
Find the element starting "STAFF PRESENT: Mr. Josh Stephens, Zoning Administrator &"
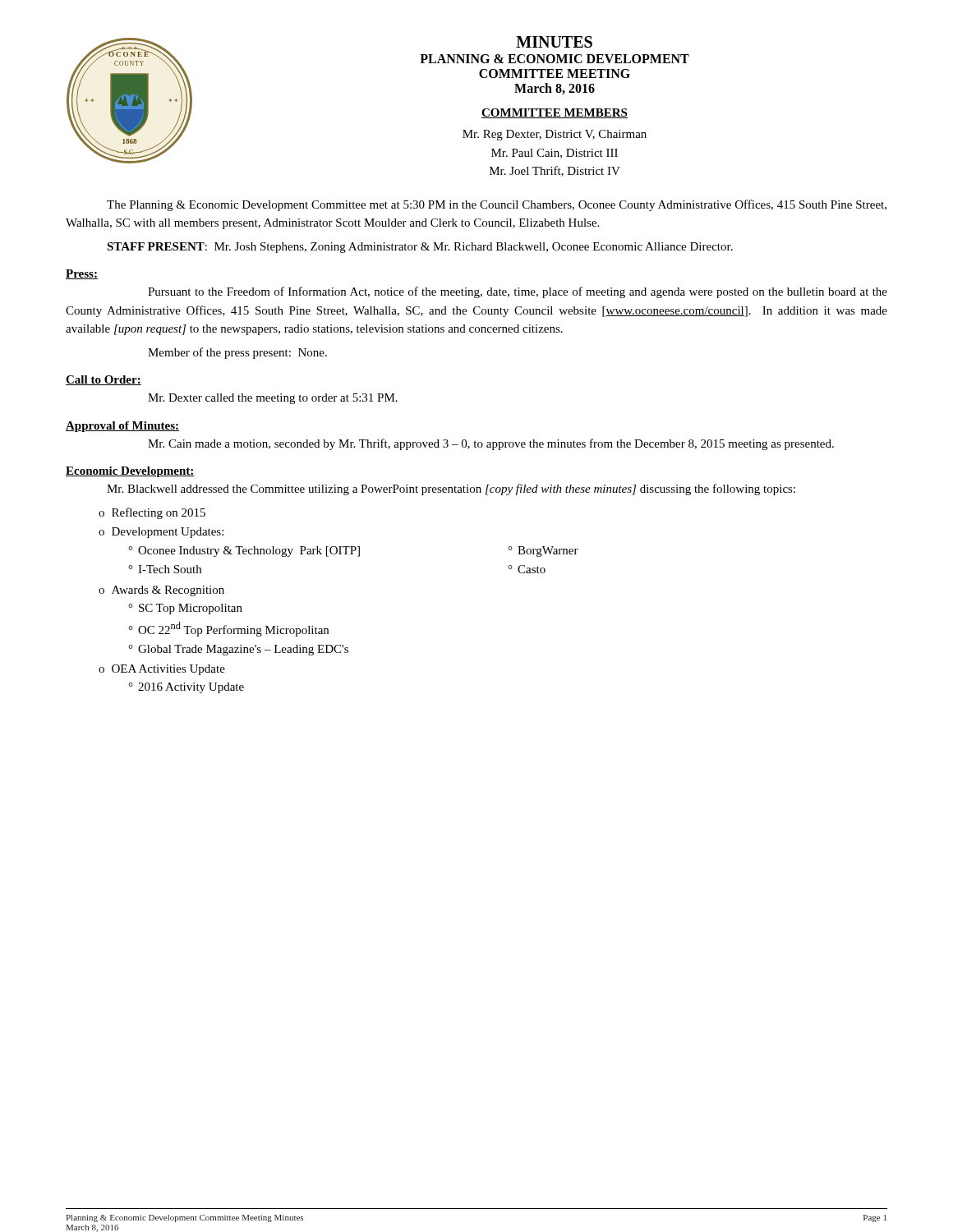click(420, 246)
